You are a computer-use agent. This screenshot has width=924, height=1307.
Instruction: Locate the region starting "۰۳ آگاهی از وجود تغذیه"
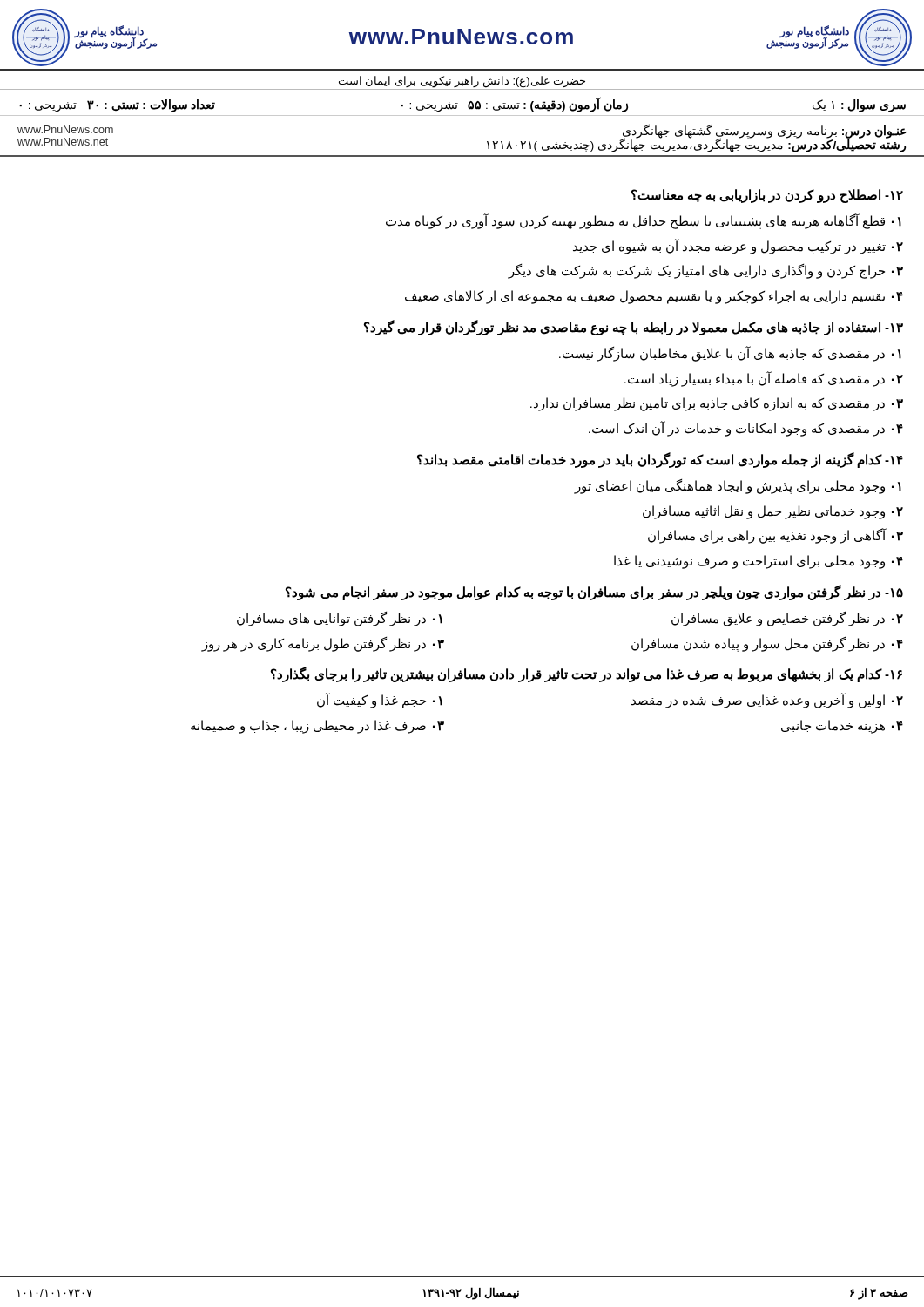(775, 536)
